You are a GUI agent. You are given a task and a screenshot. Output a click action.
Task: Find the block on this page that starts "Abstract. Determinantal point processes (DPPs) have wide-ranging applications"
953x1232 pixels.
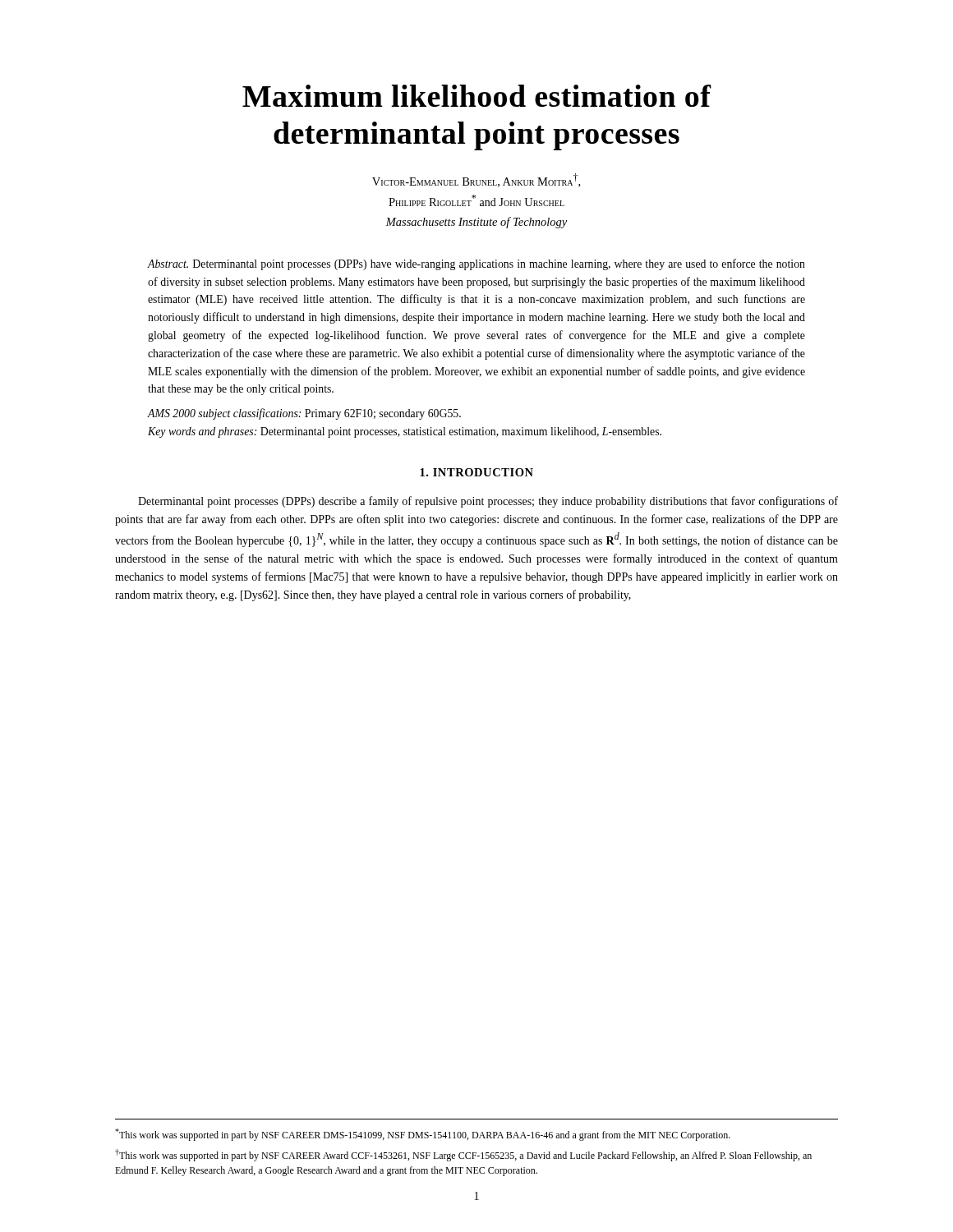coord(476,348)
